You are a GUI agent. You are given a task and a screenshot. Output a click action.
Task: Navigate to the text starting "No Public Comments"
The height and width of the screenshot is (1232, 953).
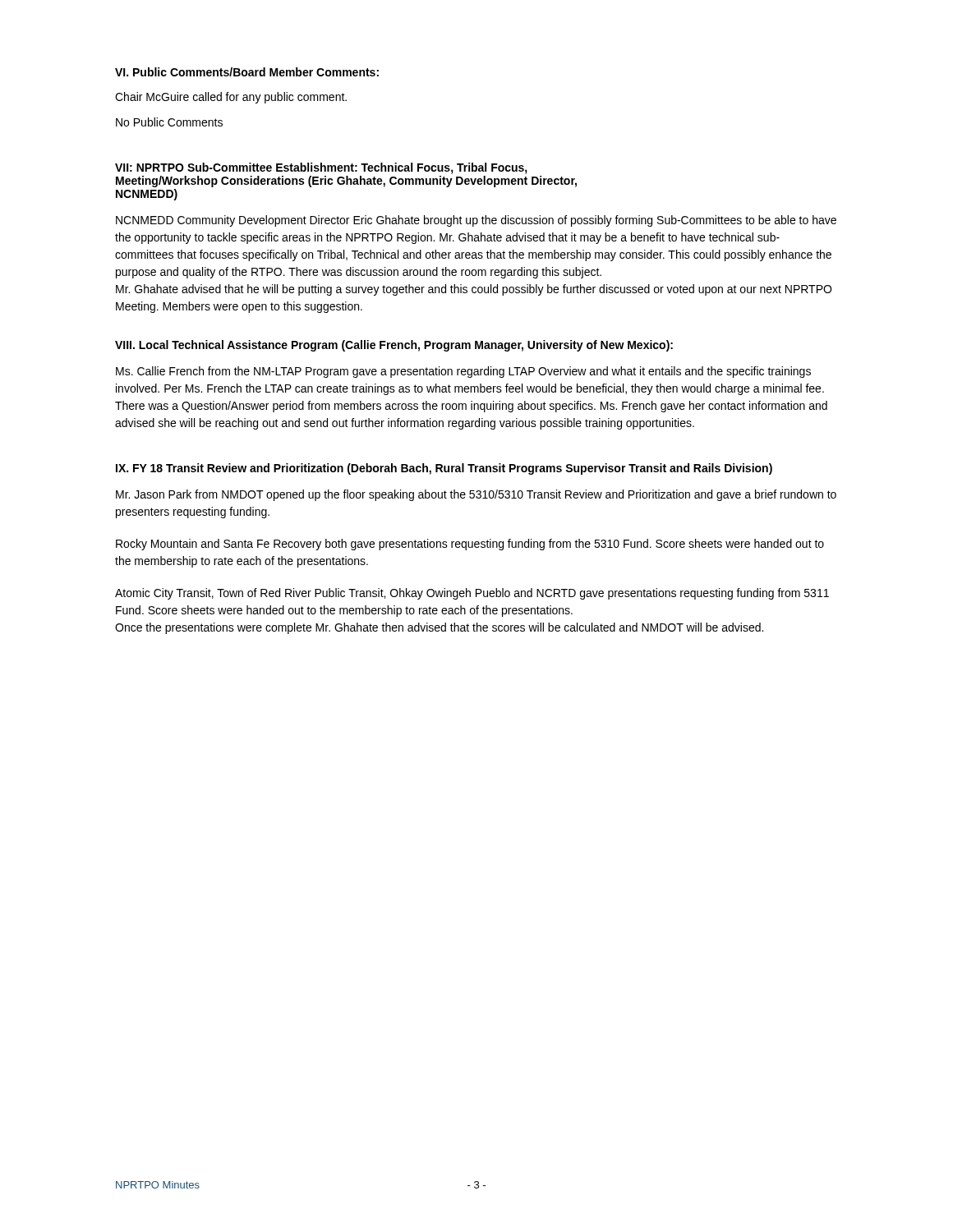(x=169, y=122)
